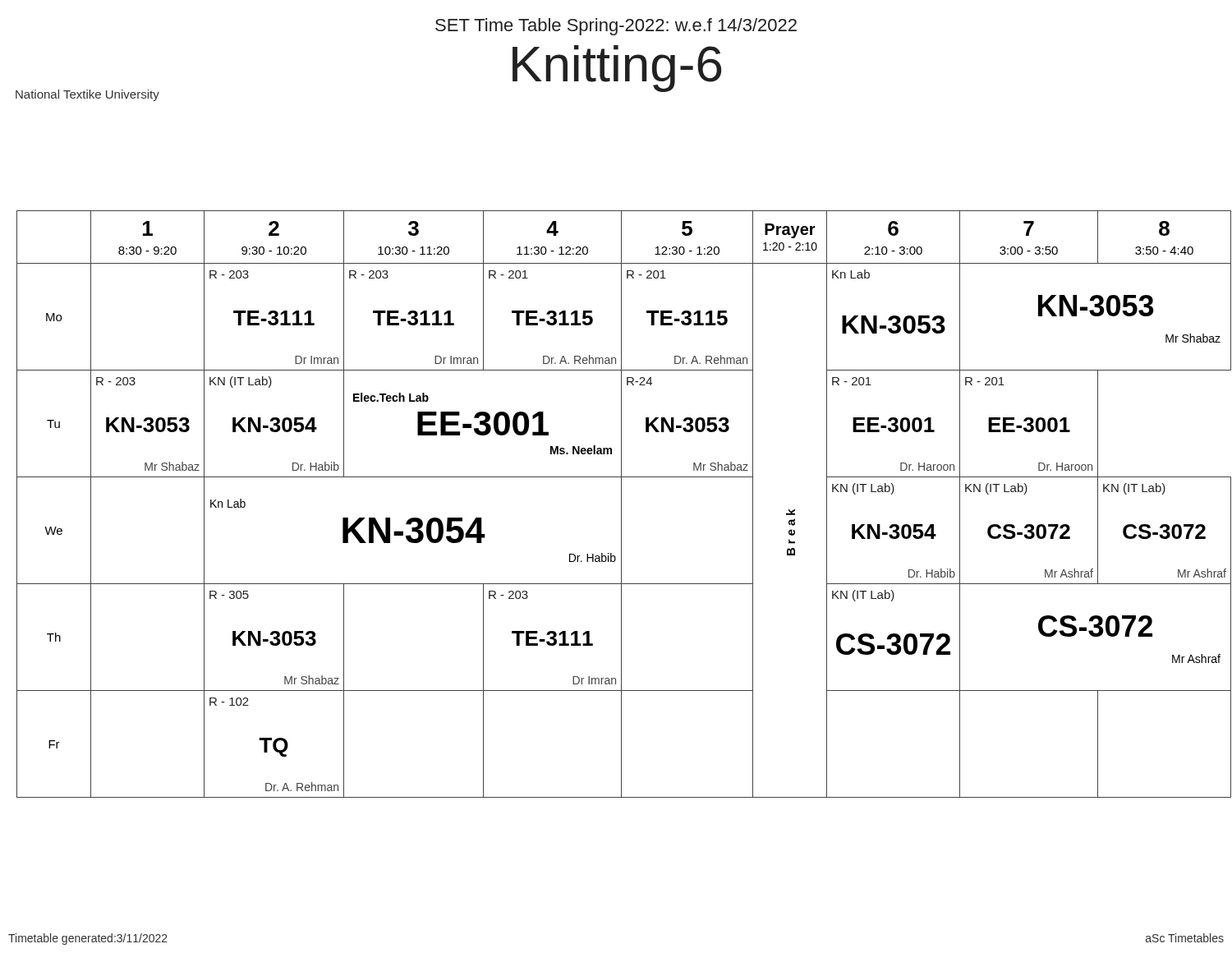
Task: Find the title that says "SET Time Table Spring-2022:"
Action: [616, 53]
